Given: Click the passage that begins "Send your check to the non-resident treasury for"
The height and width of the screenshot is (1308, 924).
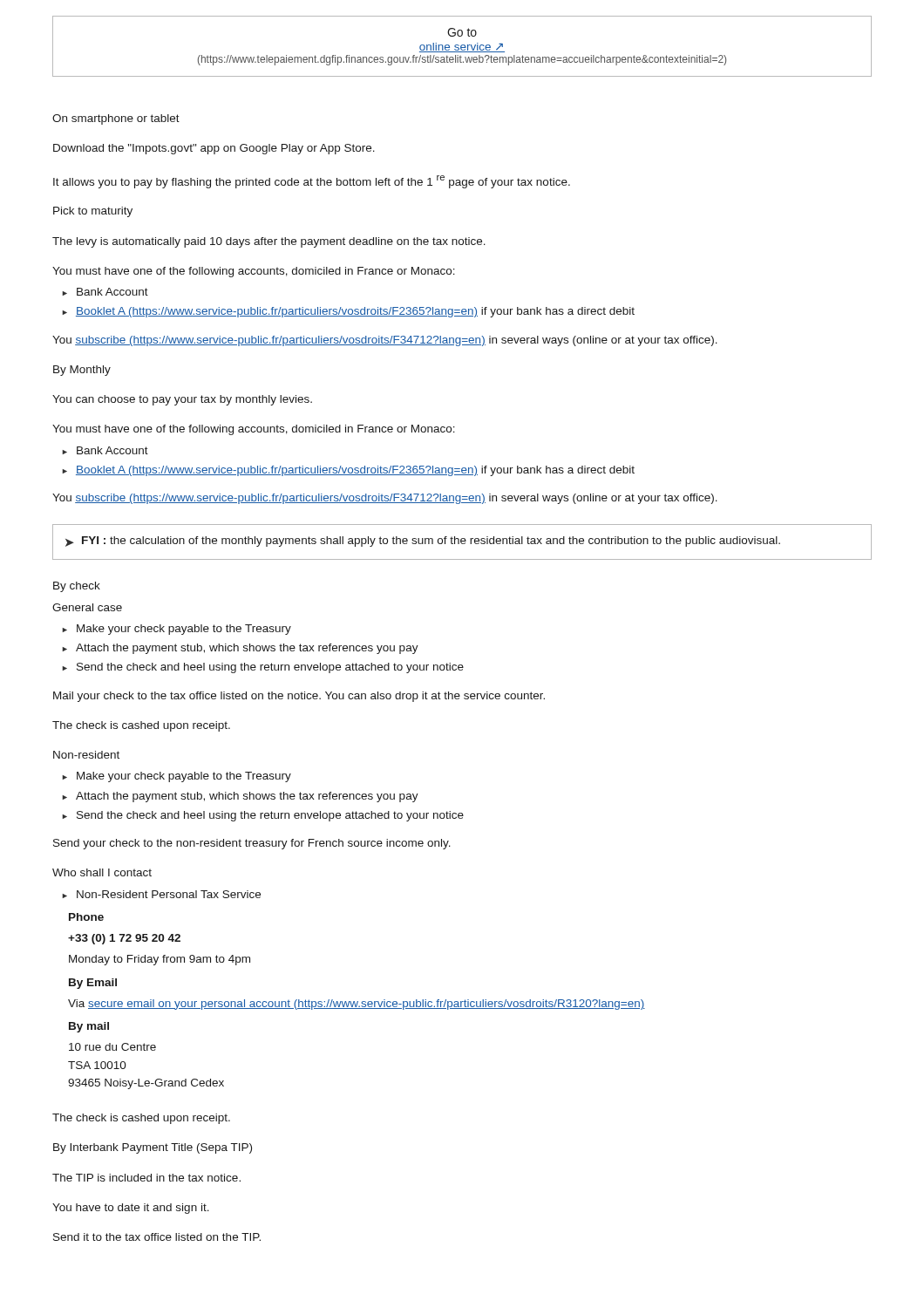Looking at the screenshot, I should click(x=252, y=843).
